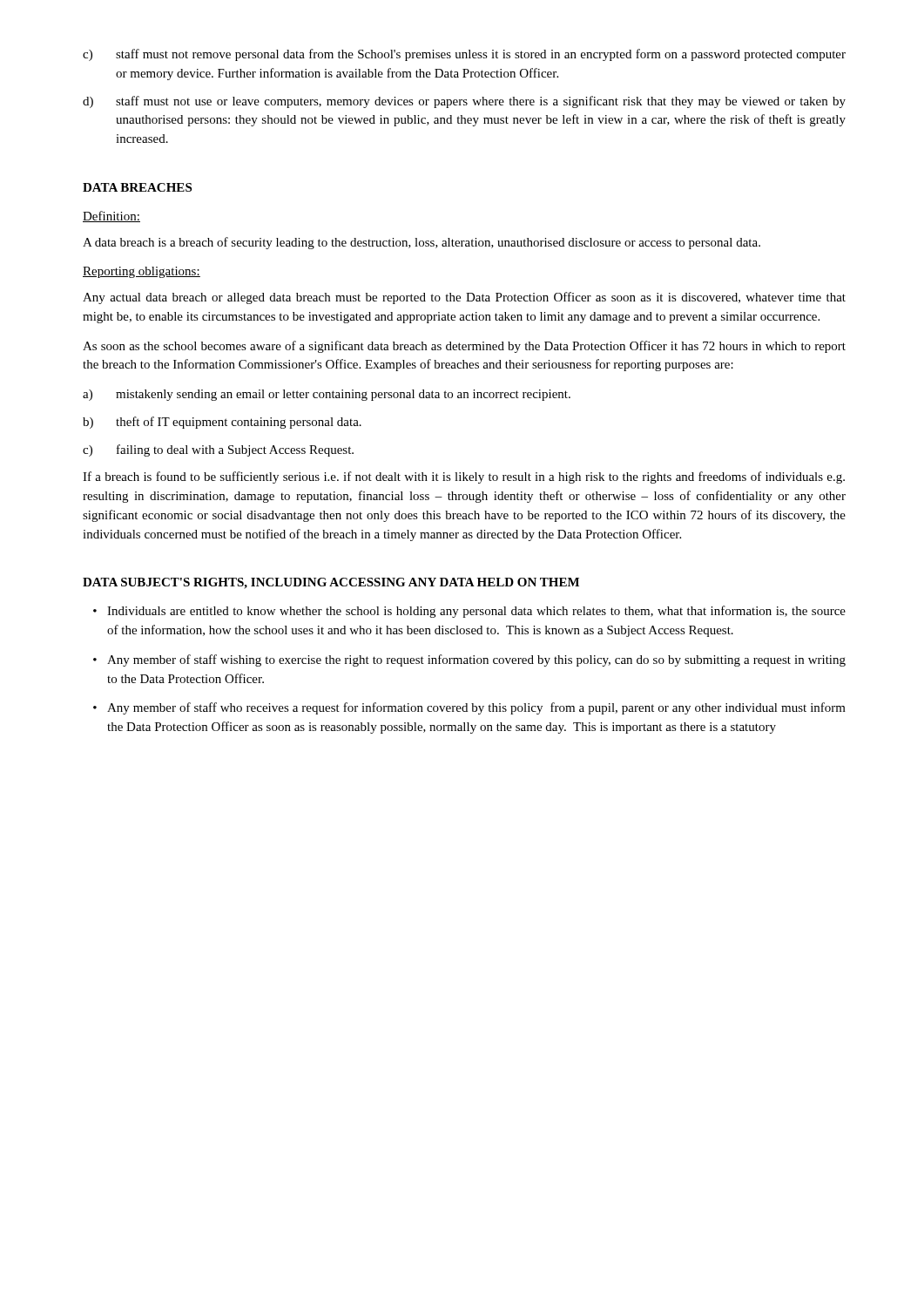Viewport: 924px width, 1307px height.
Task: Locate the region starting "Reporting obligations:"
Action: click(141, 271)
